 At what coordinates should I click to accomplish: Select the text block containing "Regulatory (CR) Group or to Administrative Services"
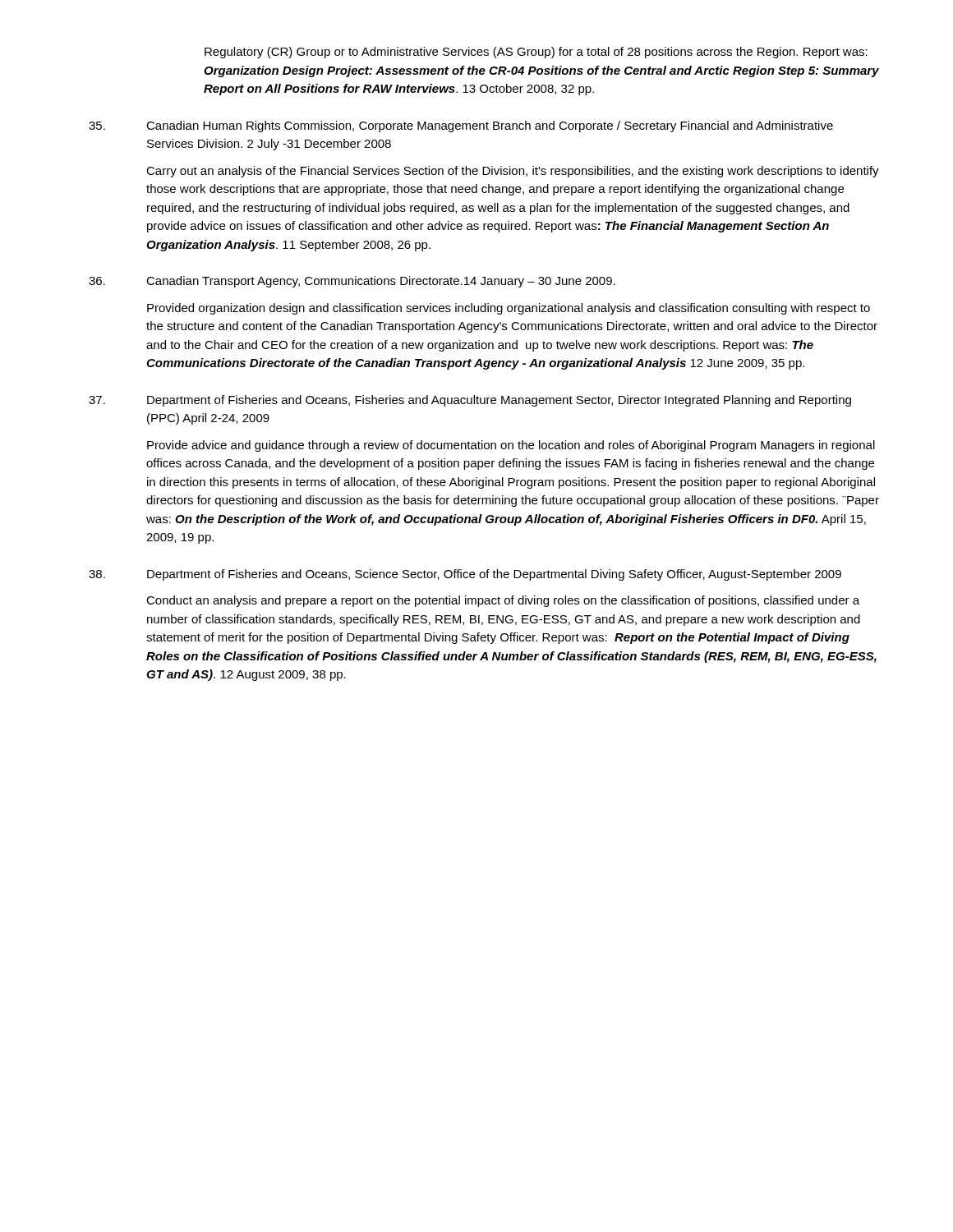click(541, 70)
